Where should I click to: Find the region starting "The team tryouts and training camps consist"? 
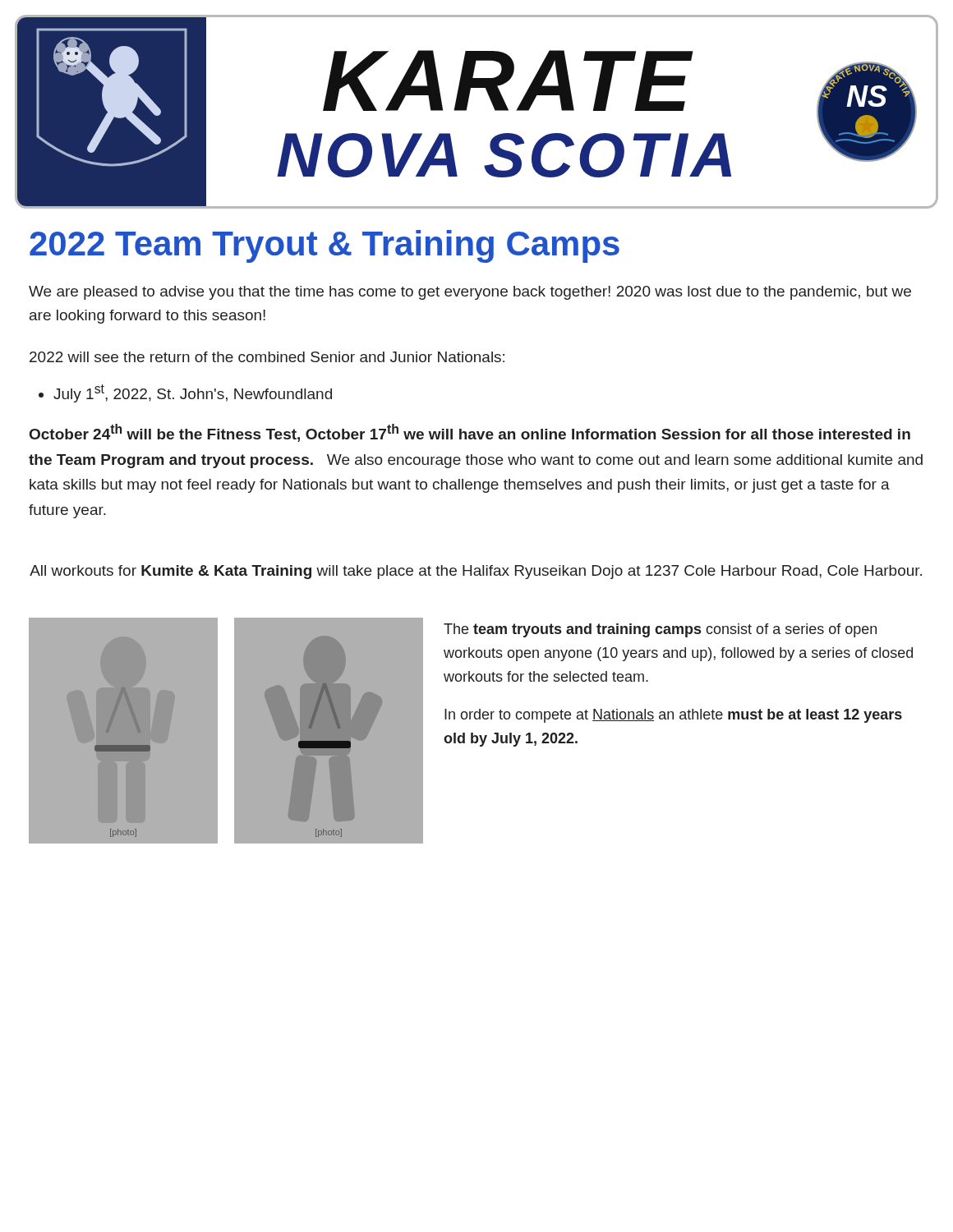[660, 630]
